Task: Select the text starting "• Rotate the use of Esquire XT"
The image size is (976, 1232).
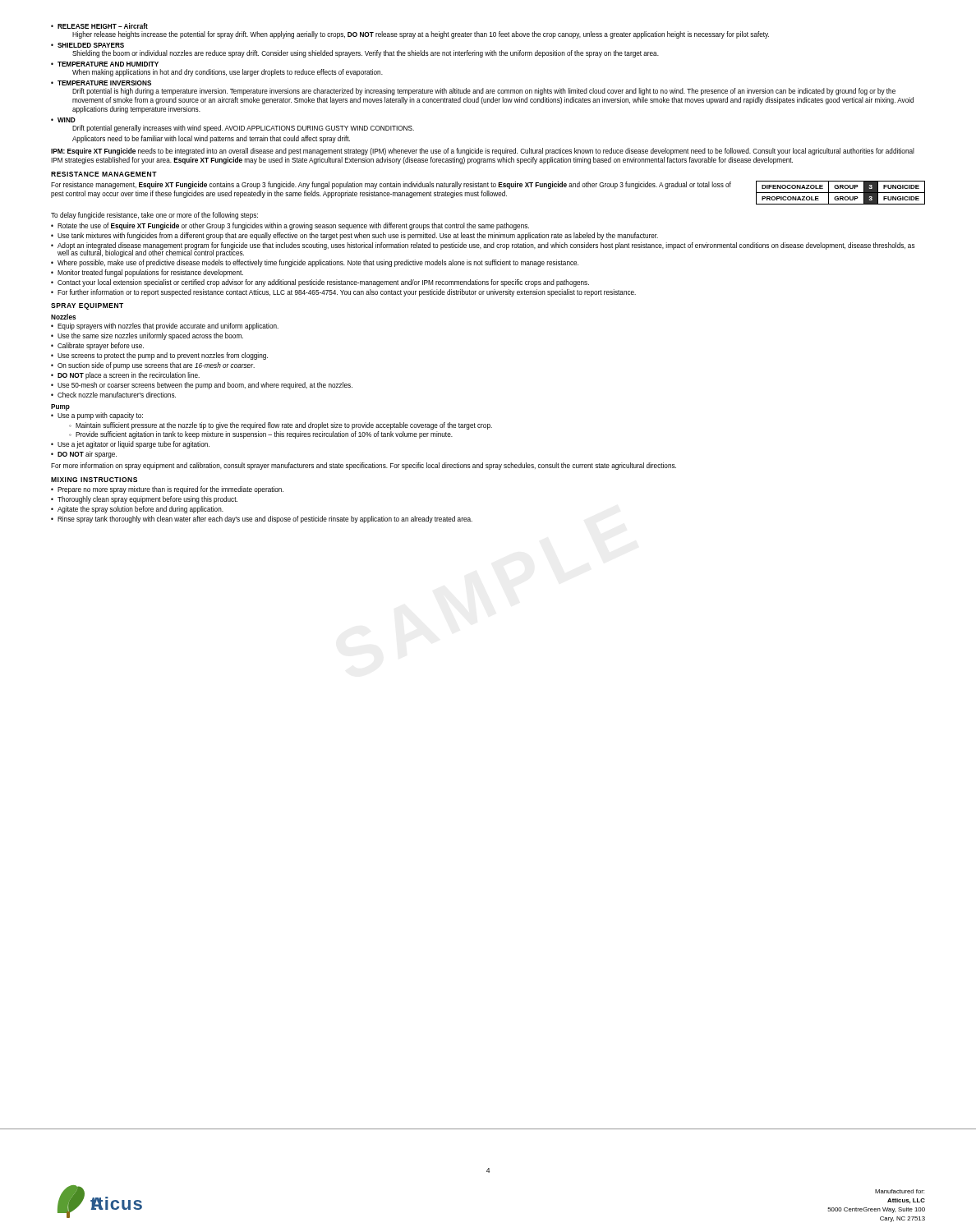Action: pyautogui.click(x=488, y=226)
